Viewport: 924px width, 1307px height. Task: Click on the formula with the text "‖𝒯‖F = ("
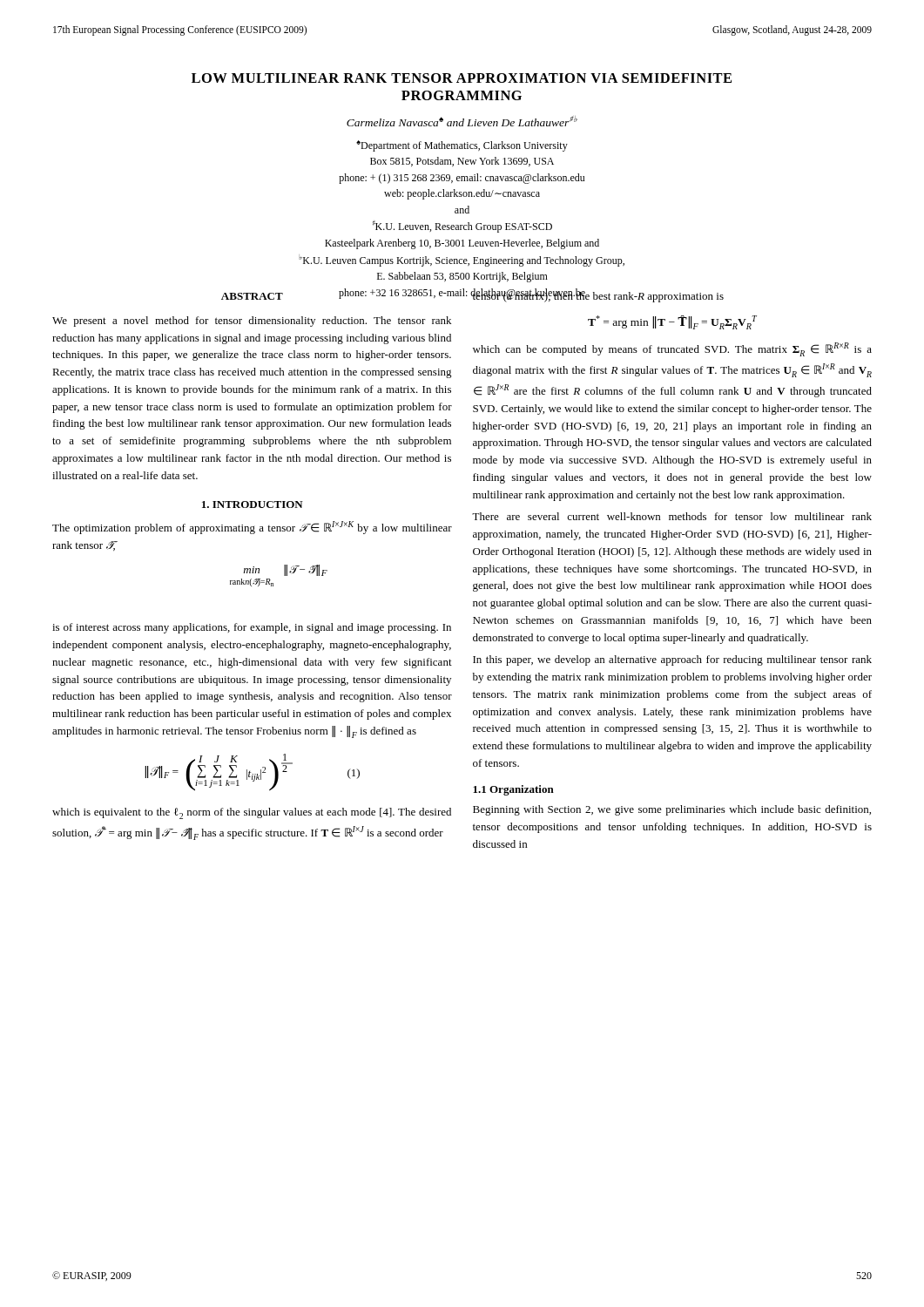[x=252, y=773]
